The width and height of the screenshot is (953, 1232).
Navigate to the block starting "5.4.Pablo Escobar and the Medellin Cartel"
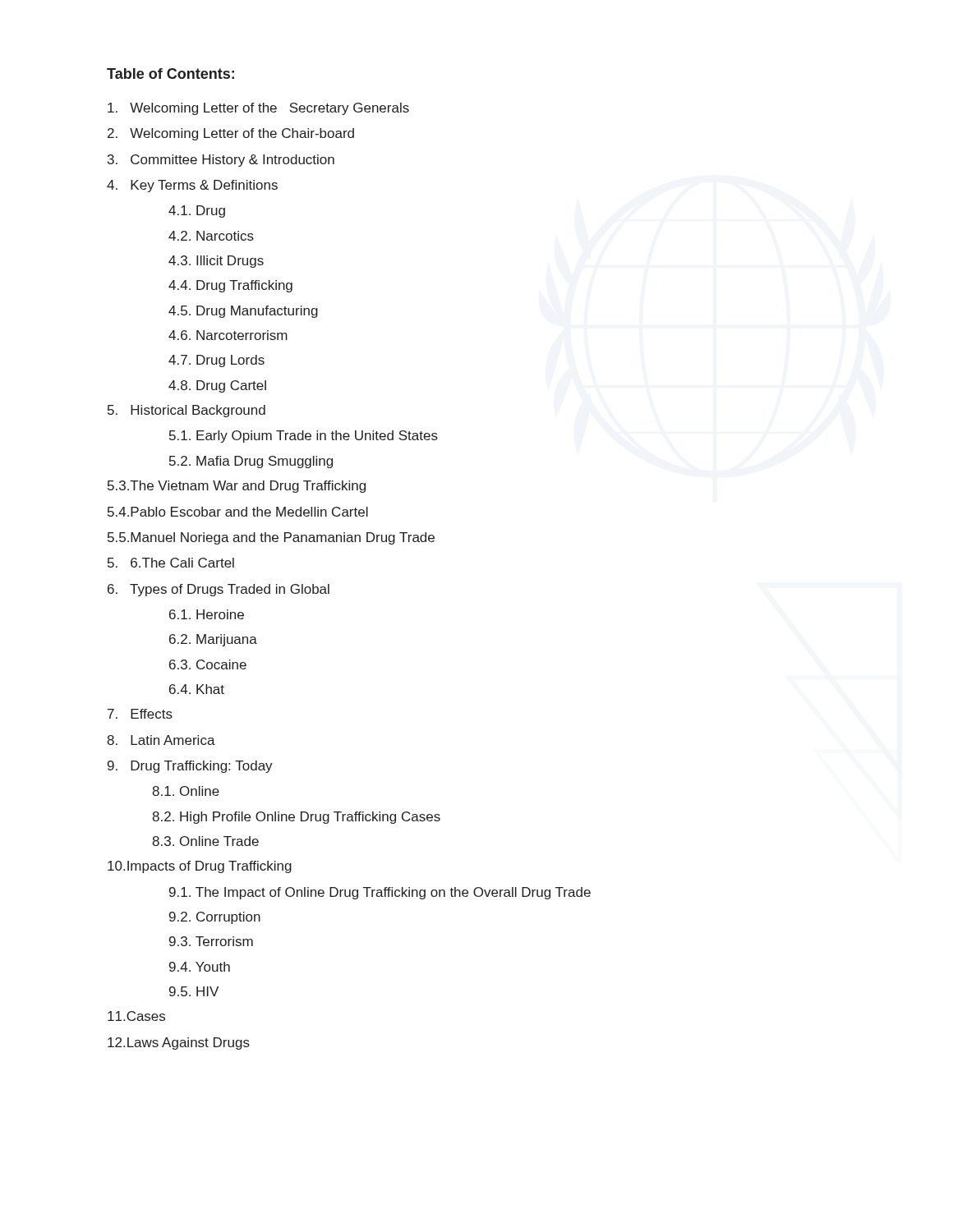click(238, 512)
